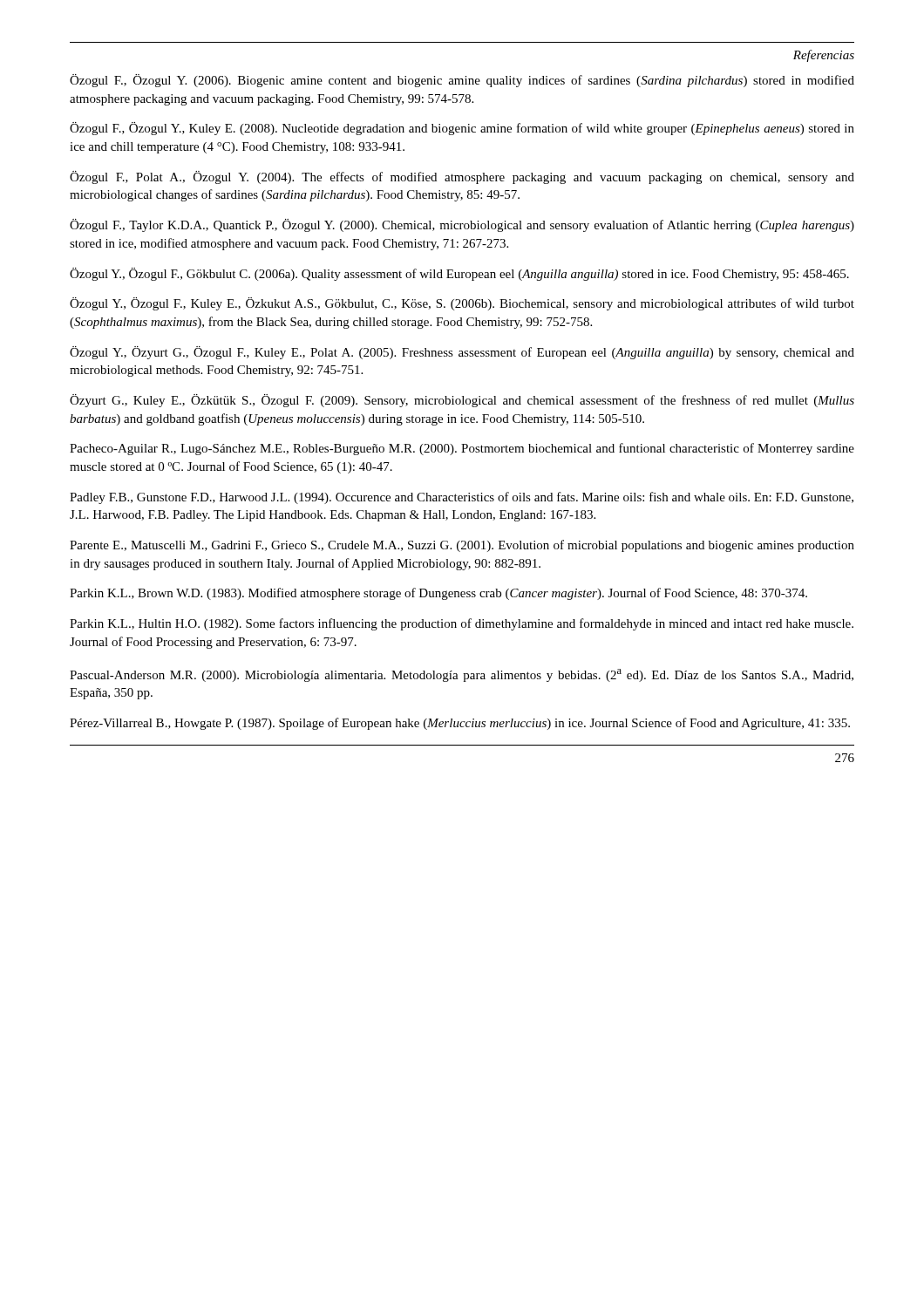Screen dimensions: 1308x924
Task: Select the passage starting "Özogul F., Polat A.,"
Action: click(462, 186)
